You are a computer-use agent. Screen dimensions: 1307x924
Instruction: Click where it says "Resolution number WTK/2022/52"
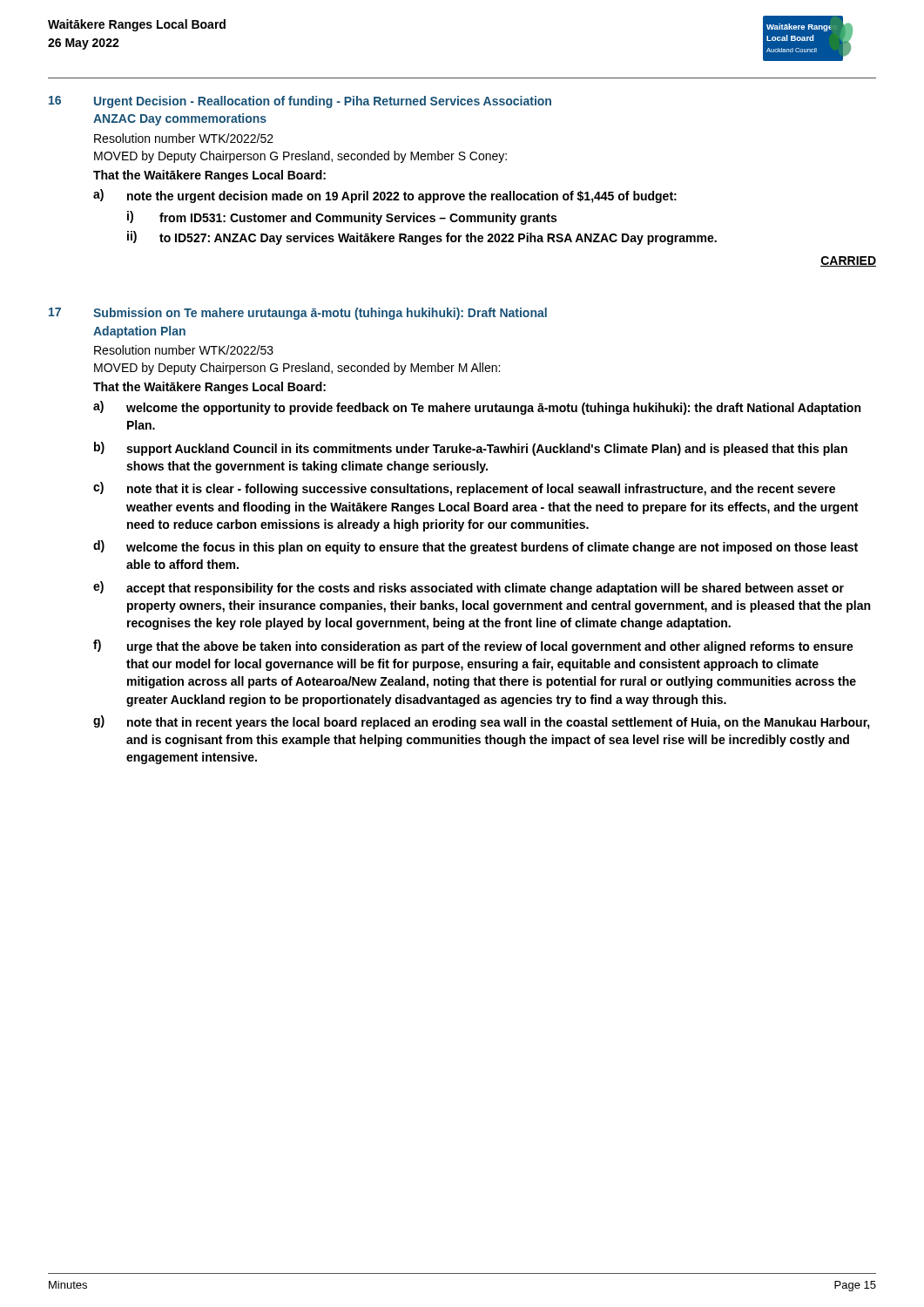tap(183, 138)
